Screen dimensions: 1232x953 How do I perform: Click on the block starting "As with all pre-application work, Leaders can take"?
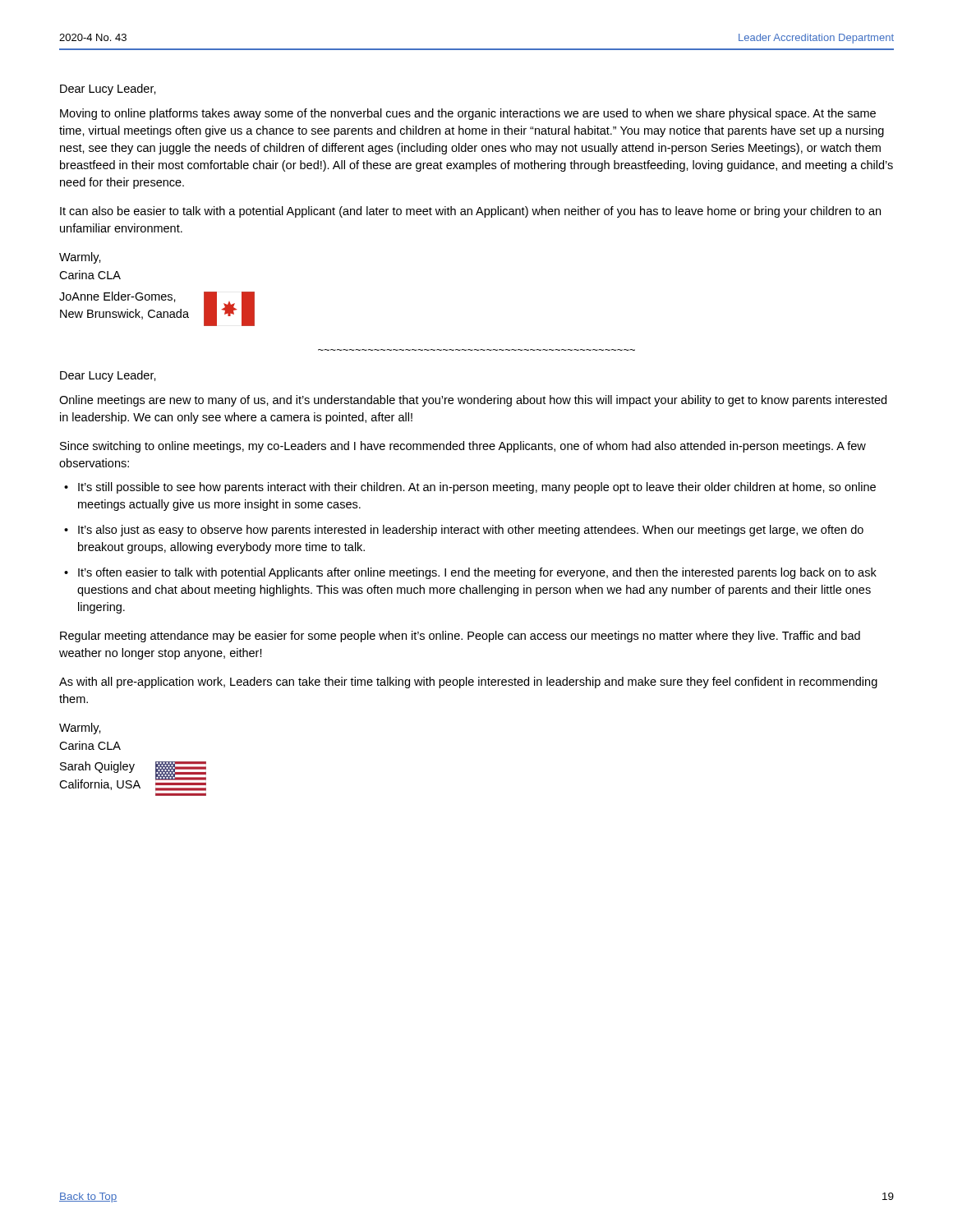tap(468, 690)
